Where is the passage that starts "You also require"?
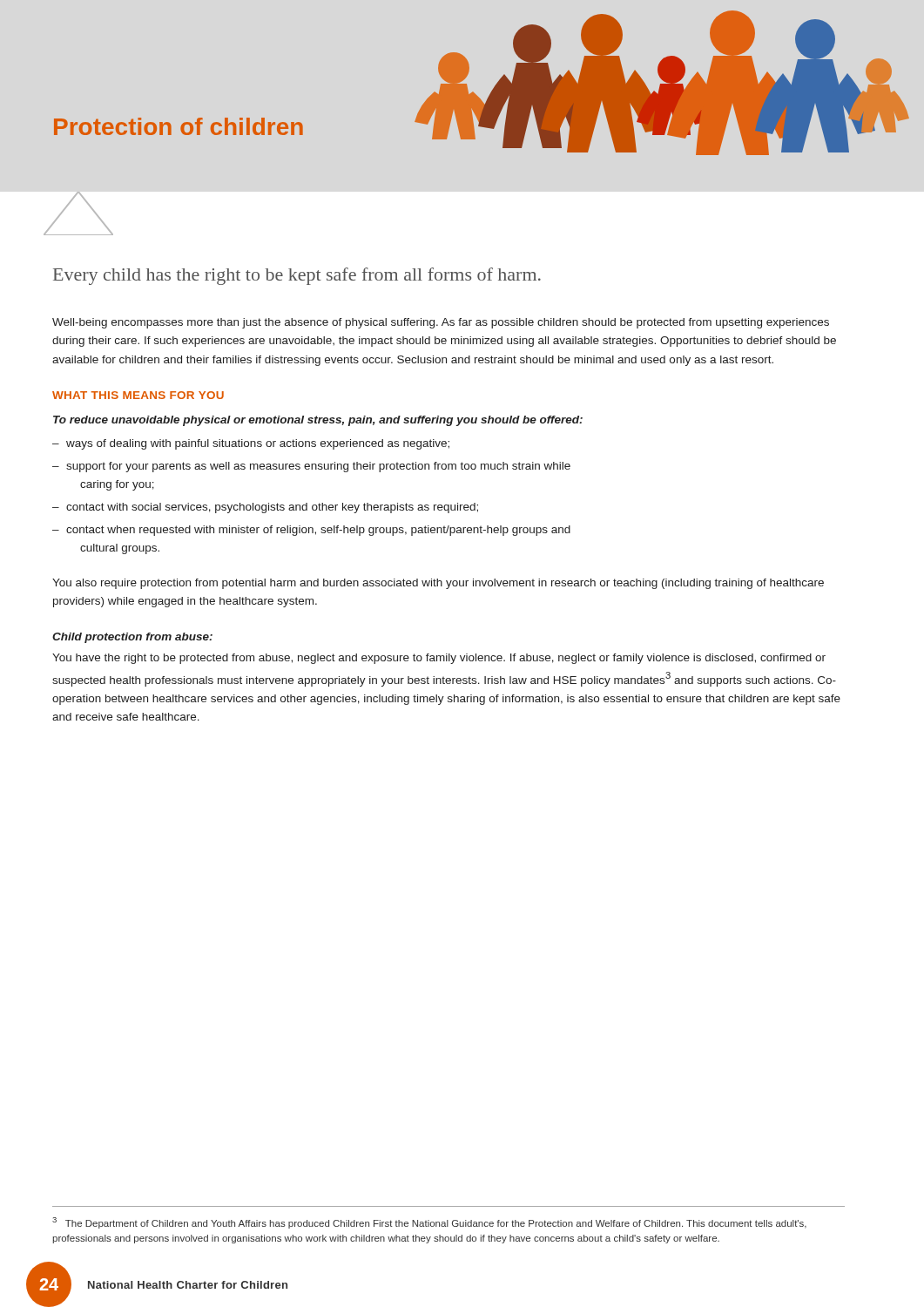The height and width of the screenshot is (1307, 924). (438, 592)
